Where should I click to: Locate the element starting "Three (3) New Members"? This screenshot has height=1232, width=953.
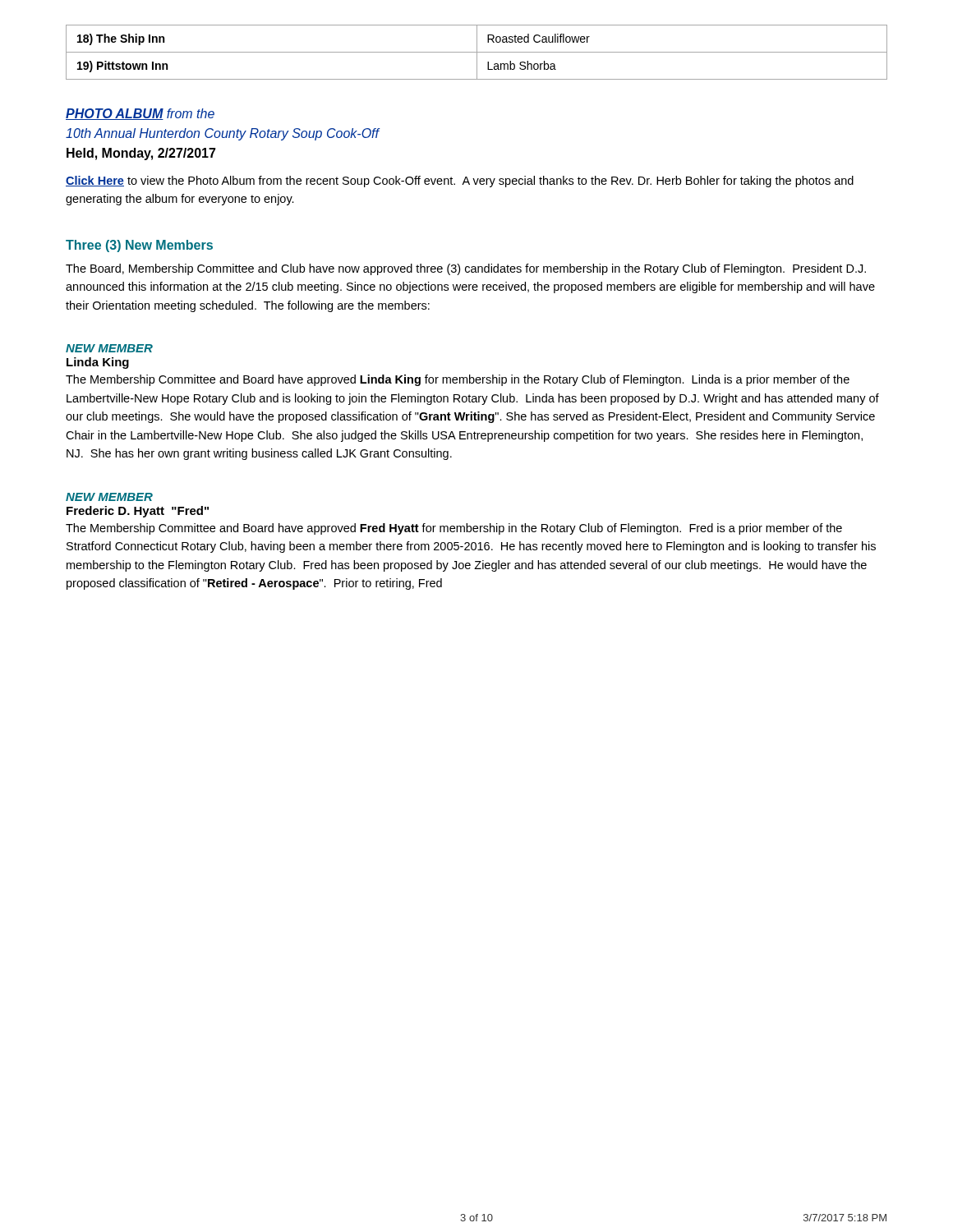[140, 245]
